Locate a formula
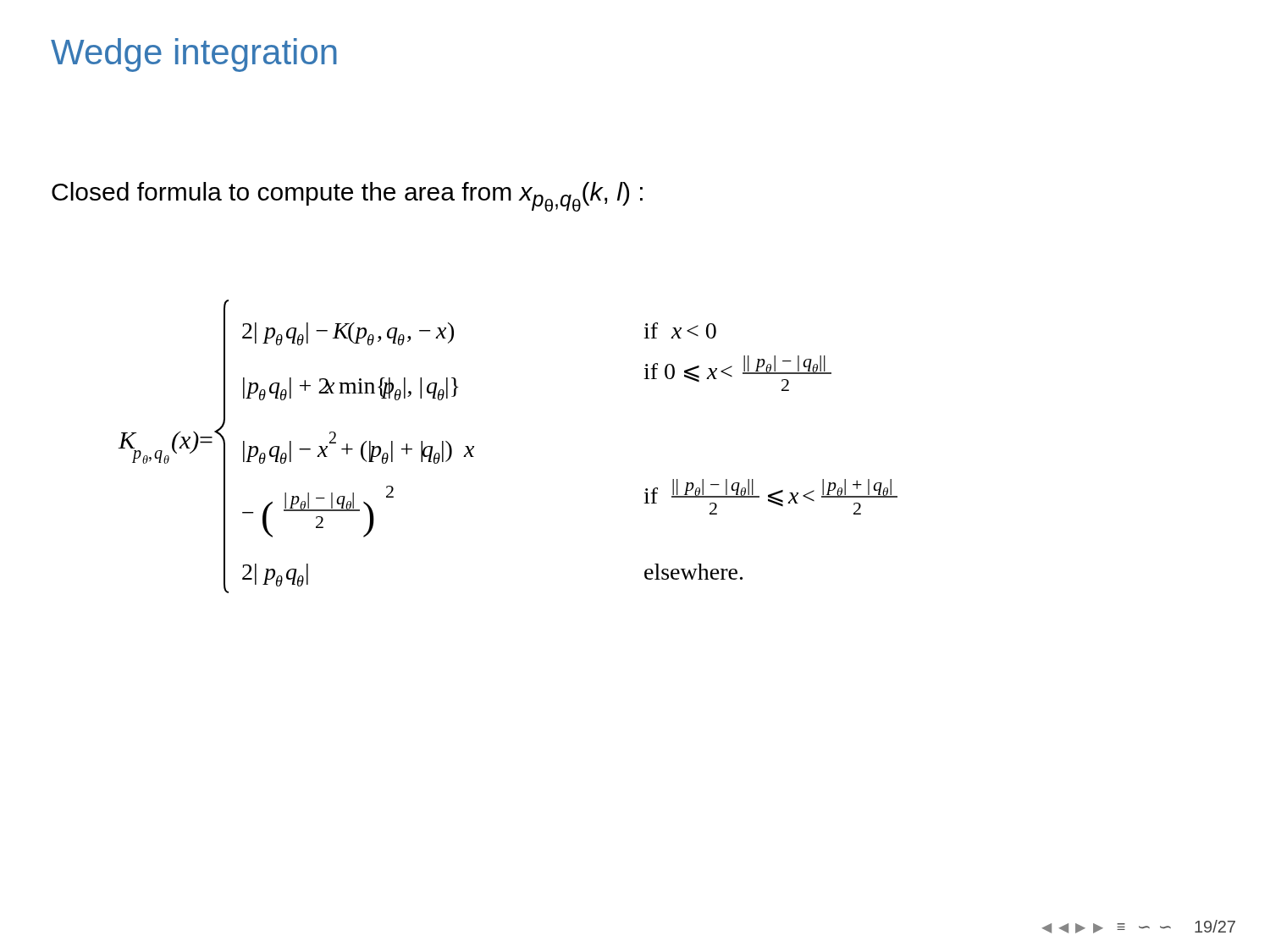 (635, 432)
